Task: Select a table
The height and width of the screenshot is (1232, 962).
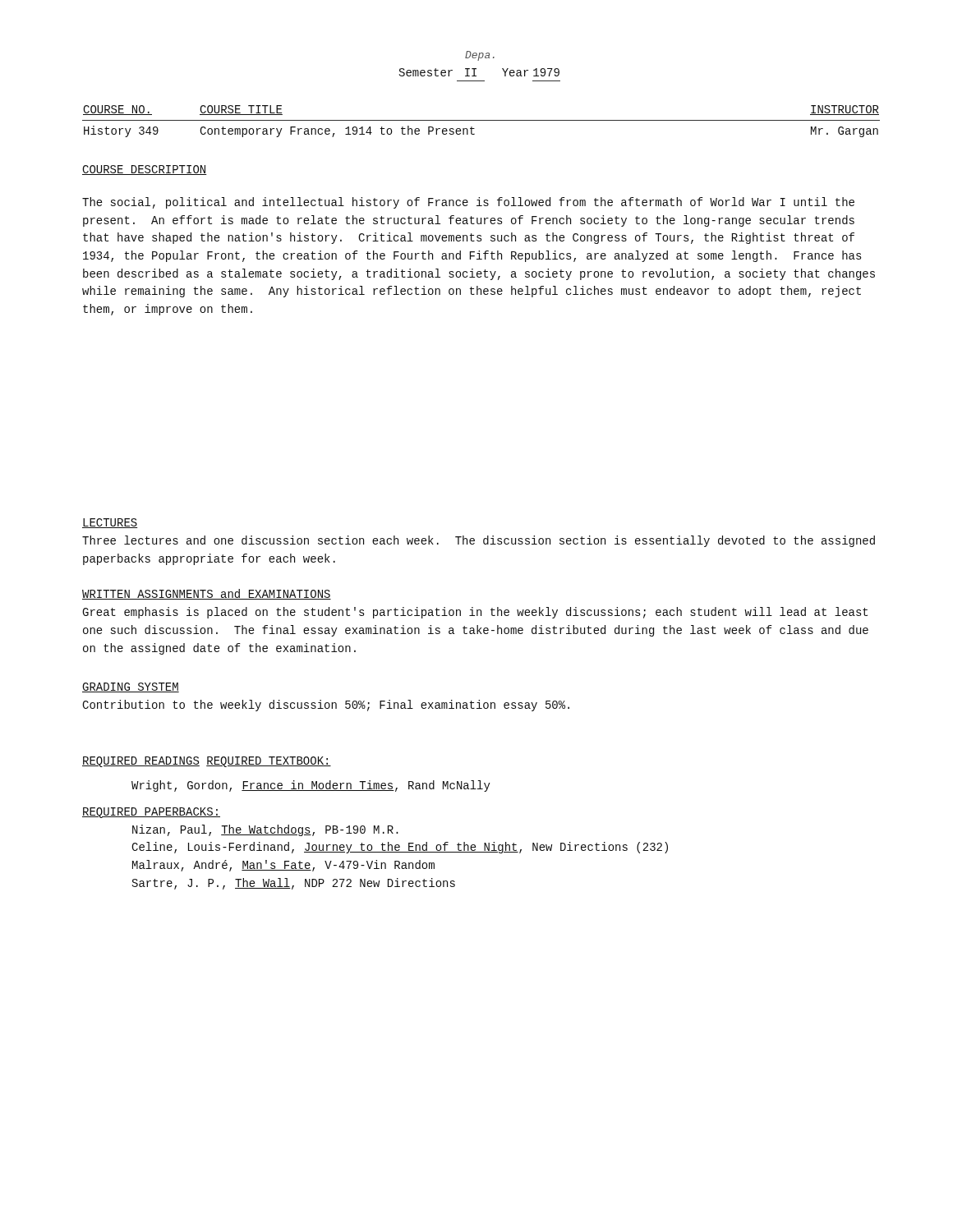Action: coord(481,121)
